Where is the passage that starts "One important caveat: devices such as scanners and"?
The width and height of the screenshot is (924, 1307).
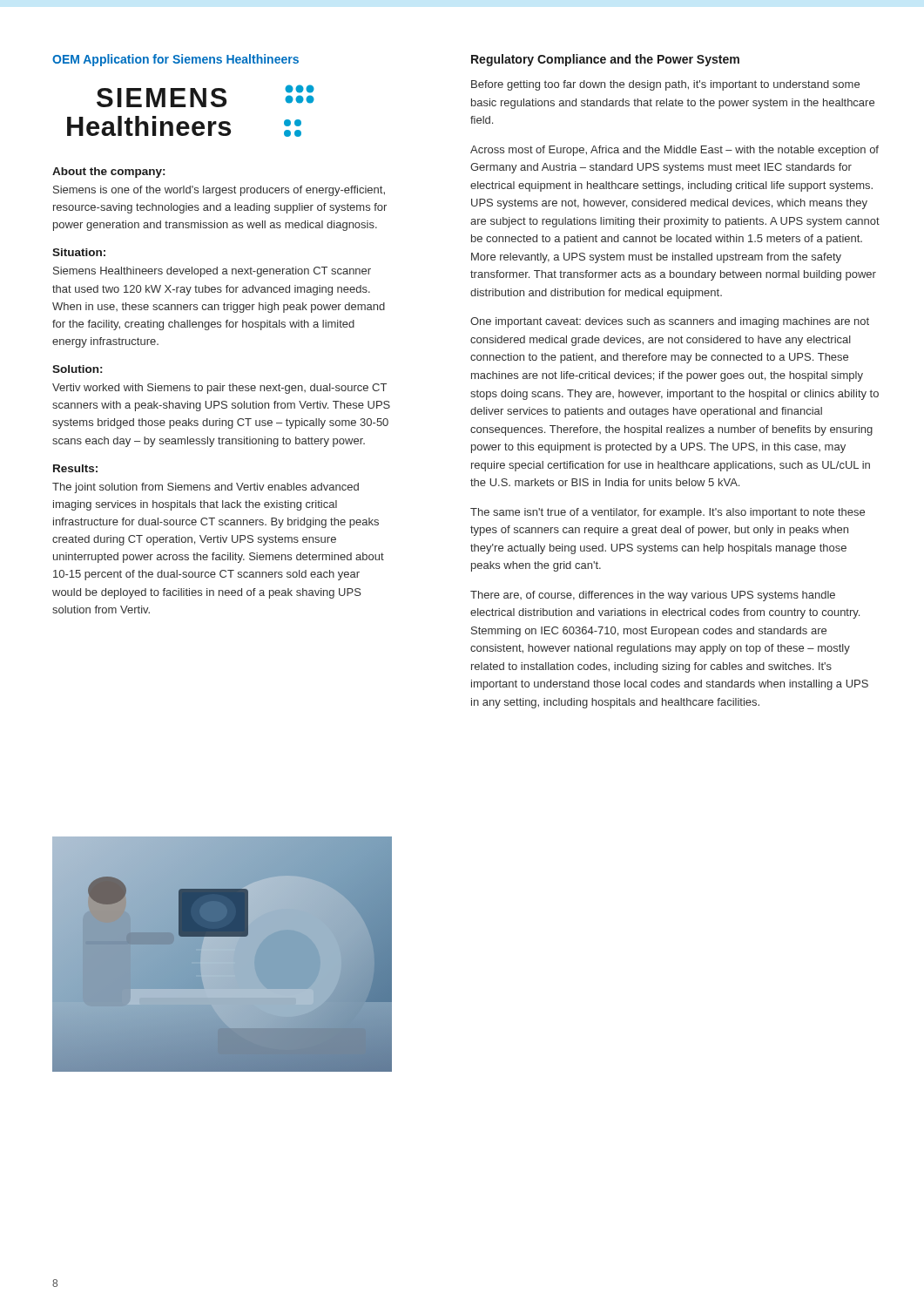tap(675, 402)
